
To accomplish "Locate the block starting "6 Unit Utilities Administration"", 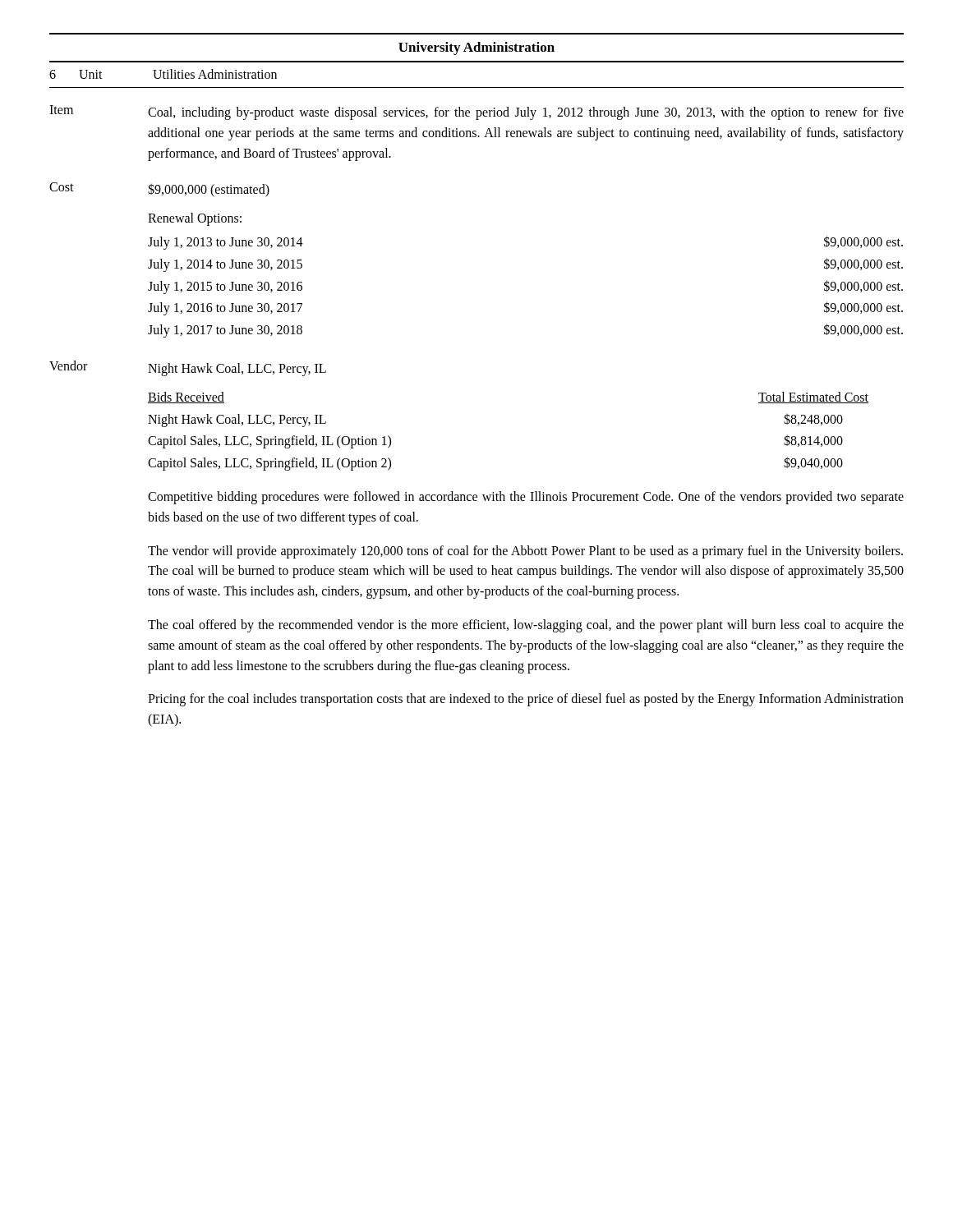I will pos(163,75).
